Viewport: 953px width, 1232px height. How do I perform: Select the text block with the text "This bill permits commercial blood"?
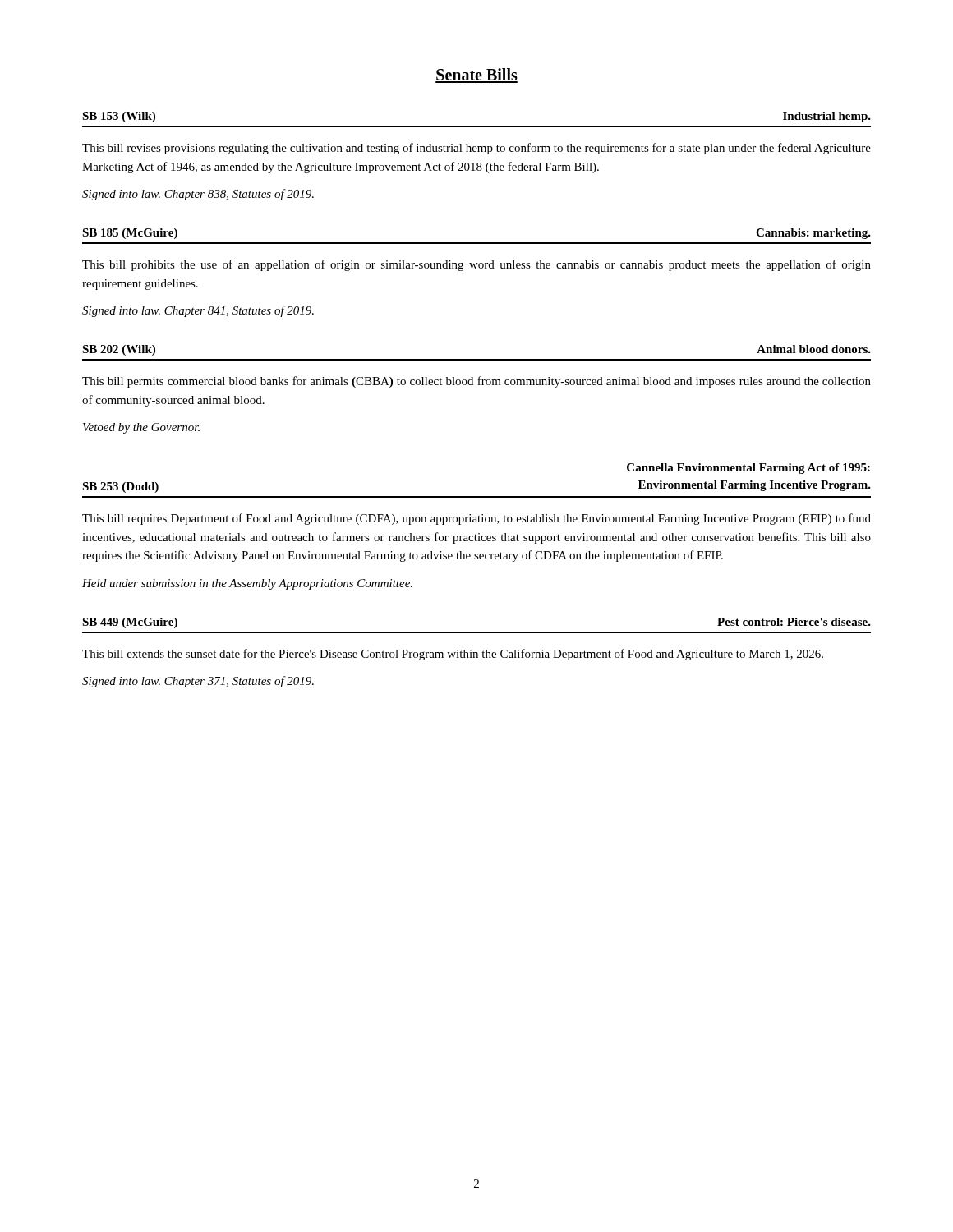(x=476, y=390)
